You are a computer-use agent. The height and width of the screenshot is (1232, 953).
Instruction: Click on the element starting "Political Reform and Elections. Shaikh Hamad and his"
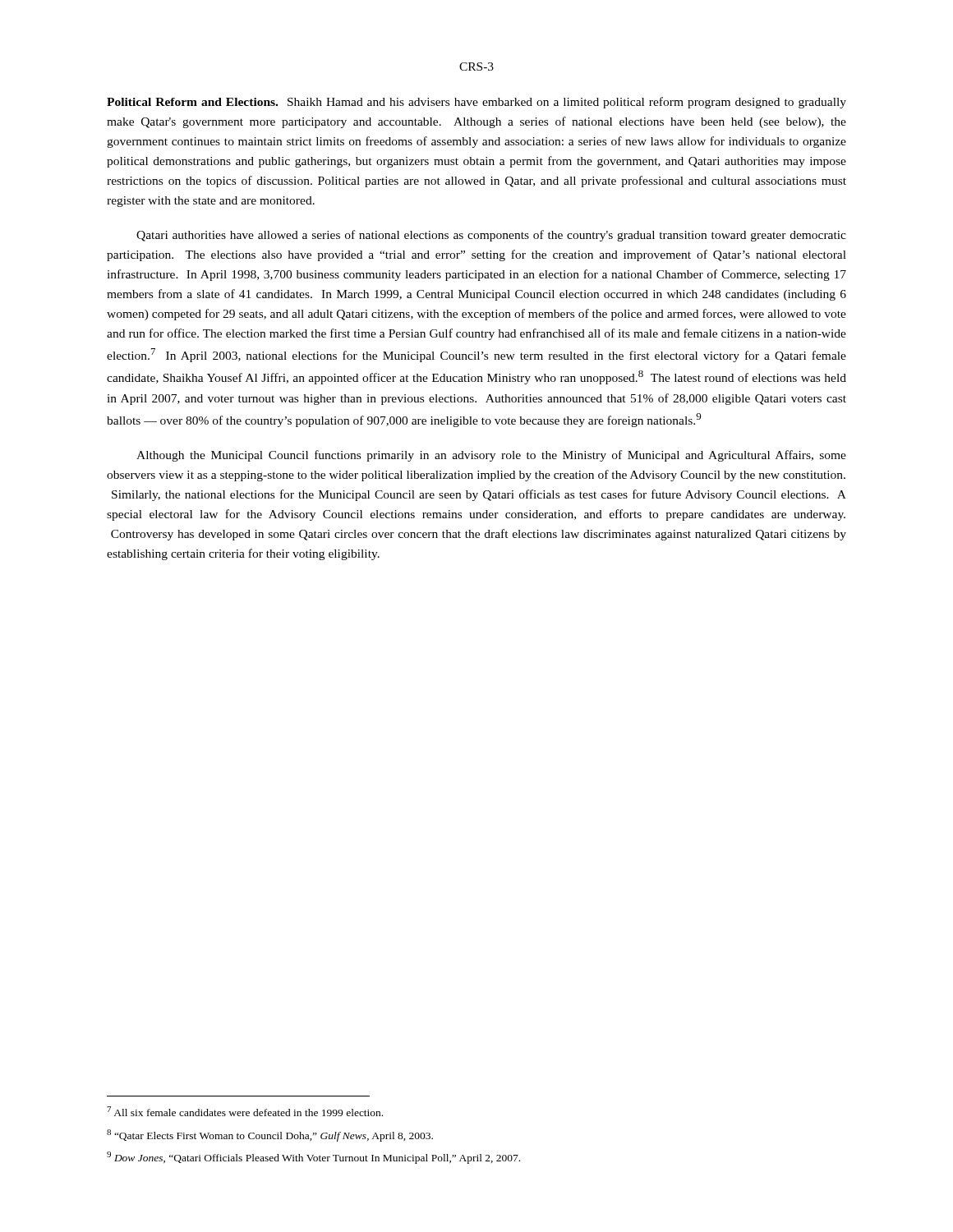pyautogui.click(x=476, y=151)
